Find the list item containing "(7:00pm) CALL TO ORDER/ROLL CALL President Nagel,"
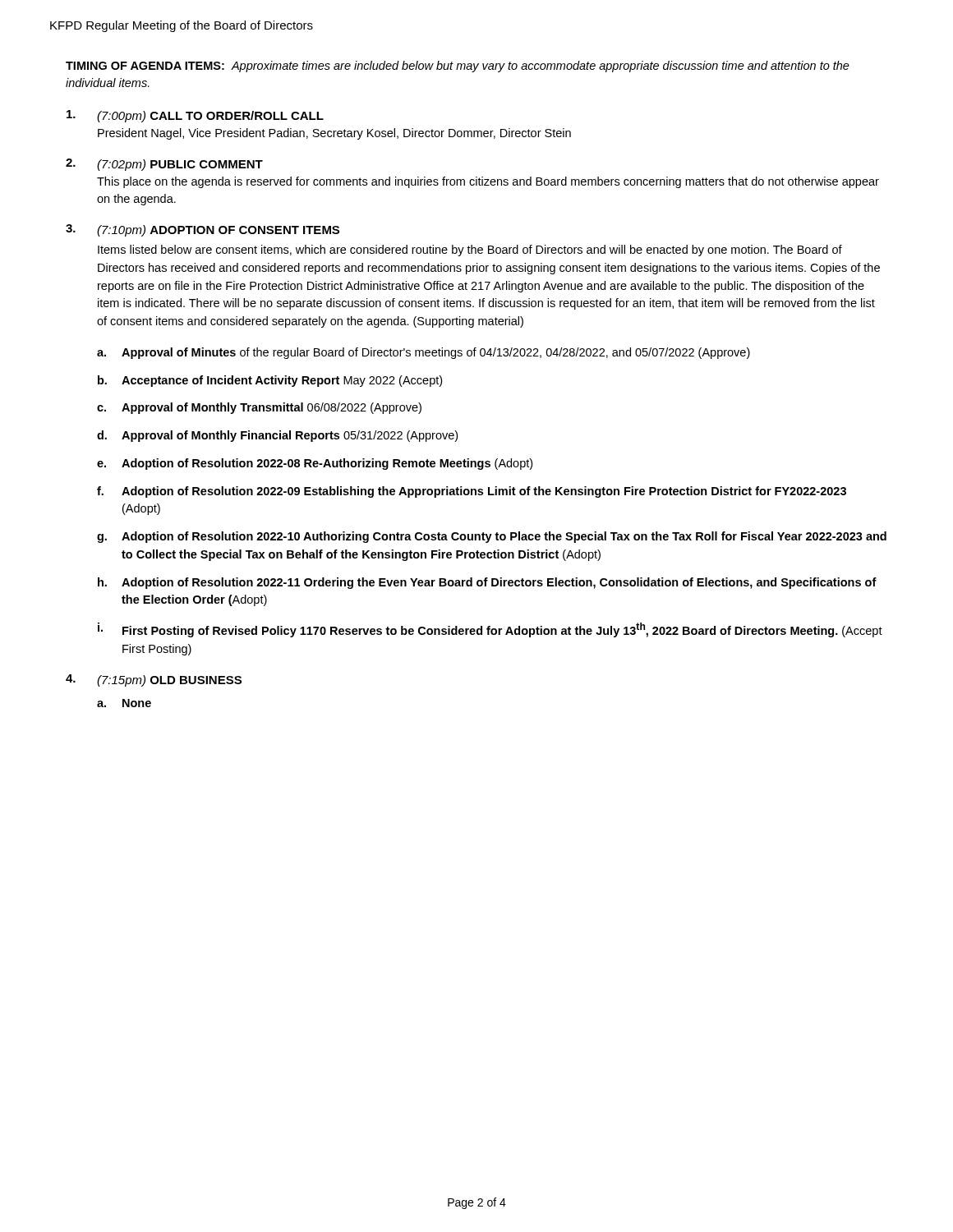The image size is (953, 1232). (476, 124)
